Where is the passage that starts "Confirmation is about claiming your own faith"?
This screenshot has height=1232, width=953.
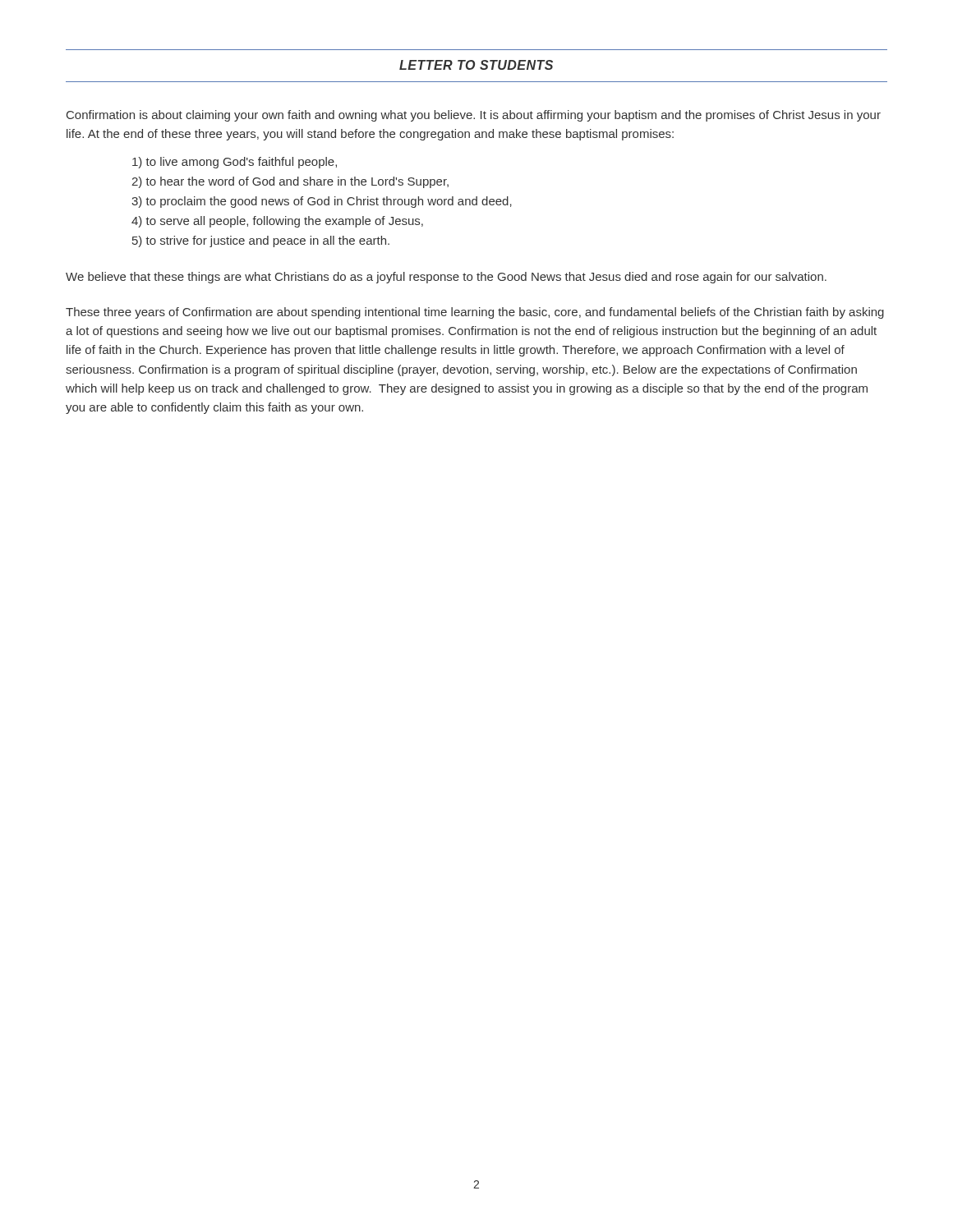point(473,124)
